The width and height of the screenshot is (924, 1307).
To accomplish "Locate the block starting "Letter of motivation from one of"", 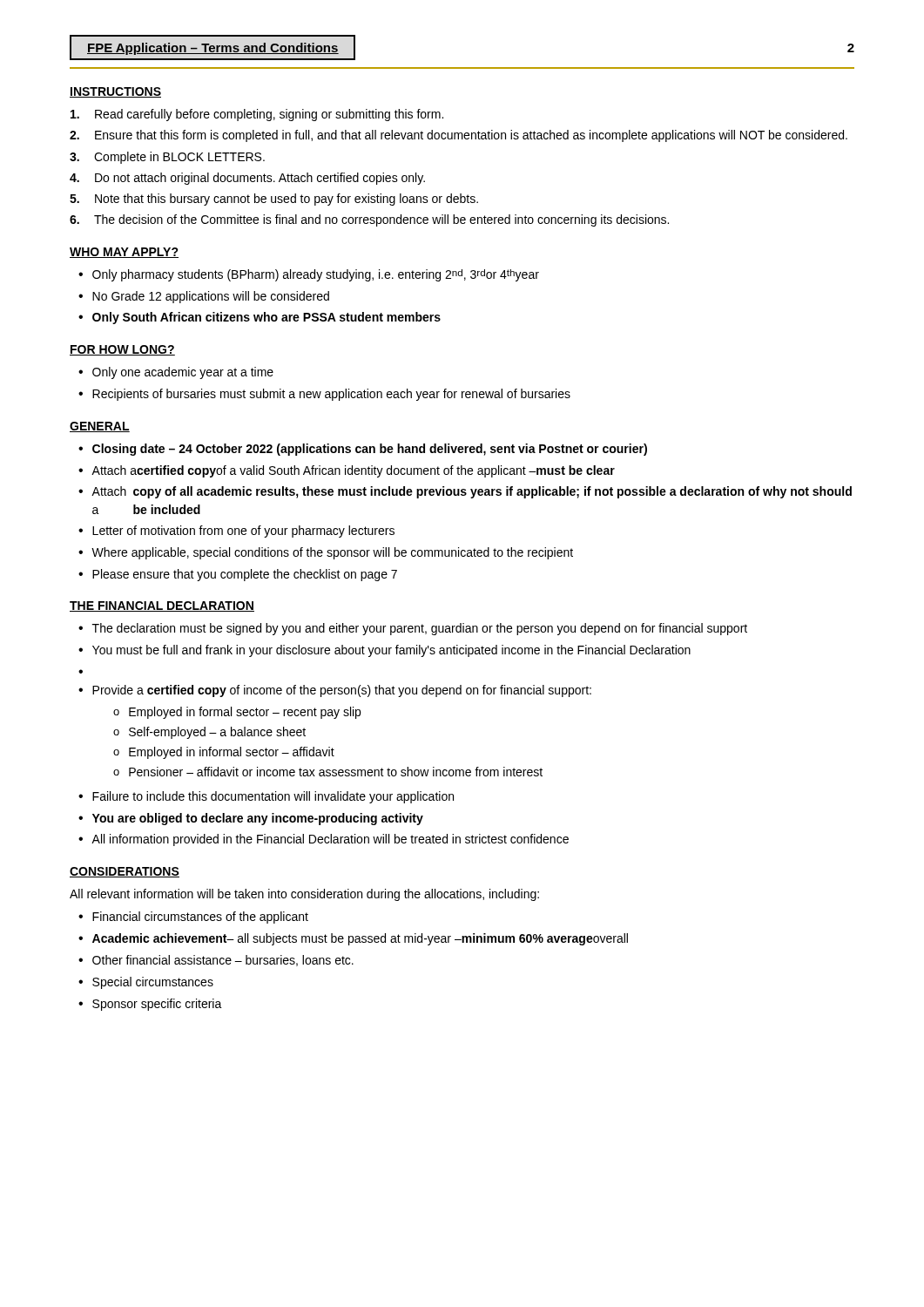I will coord(243,531).
